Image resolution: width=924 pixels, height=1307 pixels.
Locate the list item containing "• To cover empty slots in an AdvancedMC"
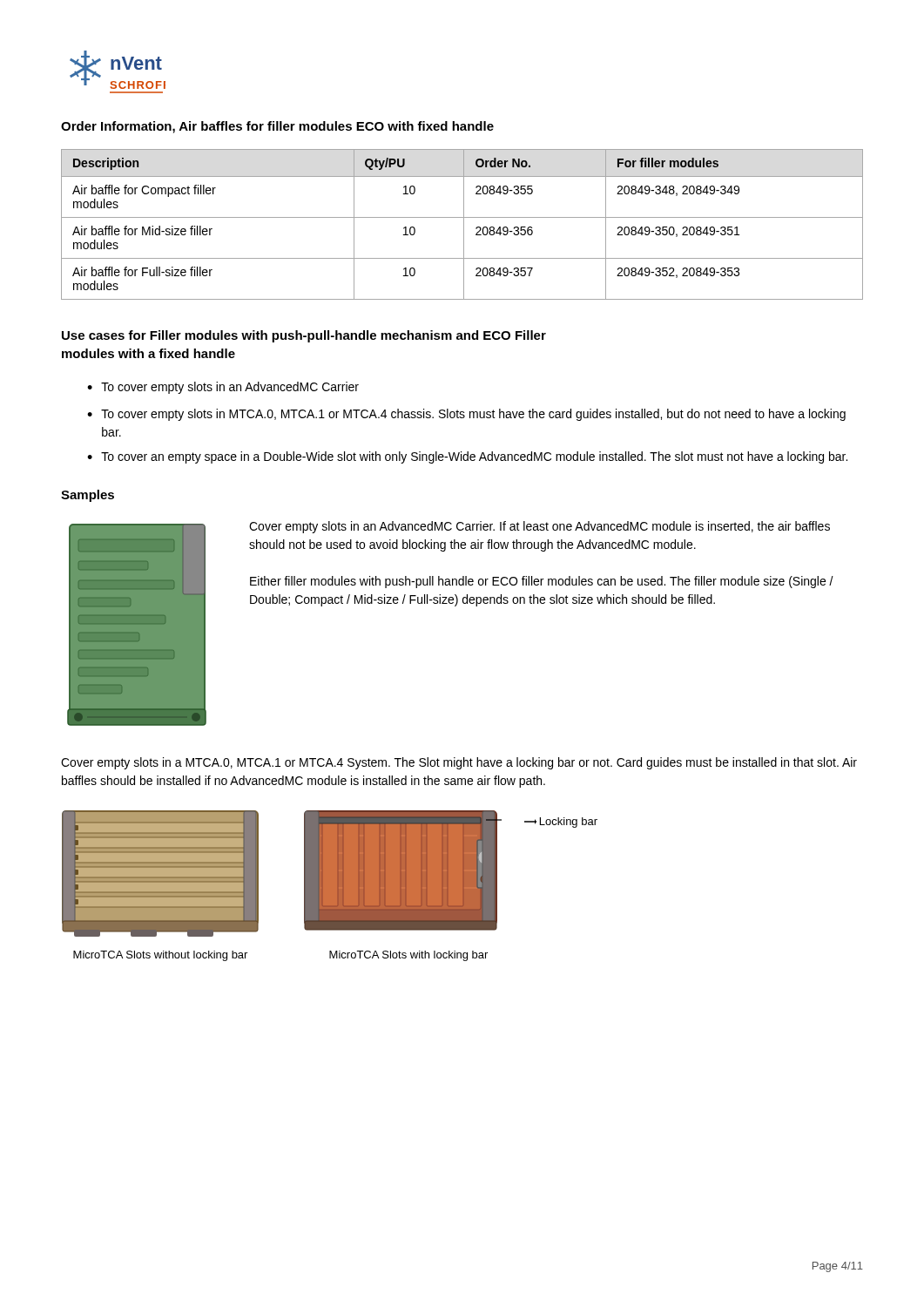(223, 388)
